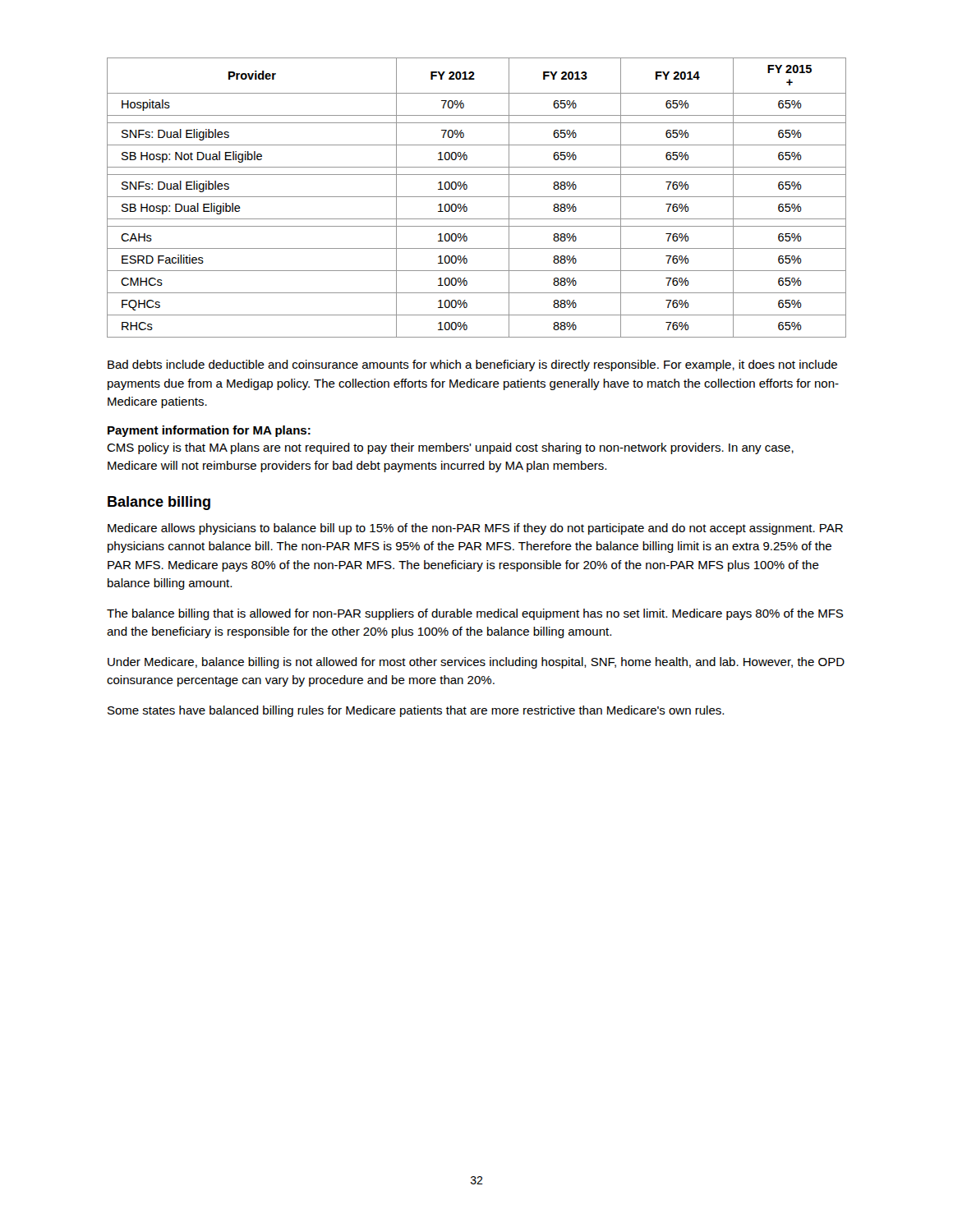Find the text block with the text "Bad debts include deductible"
953x1232 pixels.
point(473,383)
